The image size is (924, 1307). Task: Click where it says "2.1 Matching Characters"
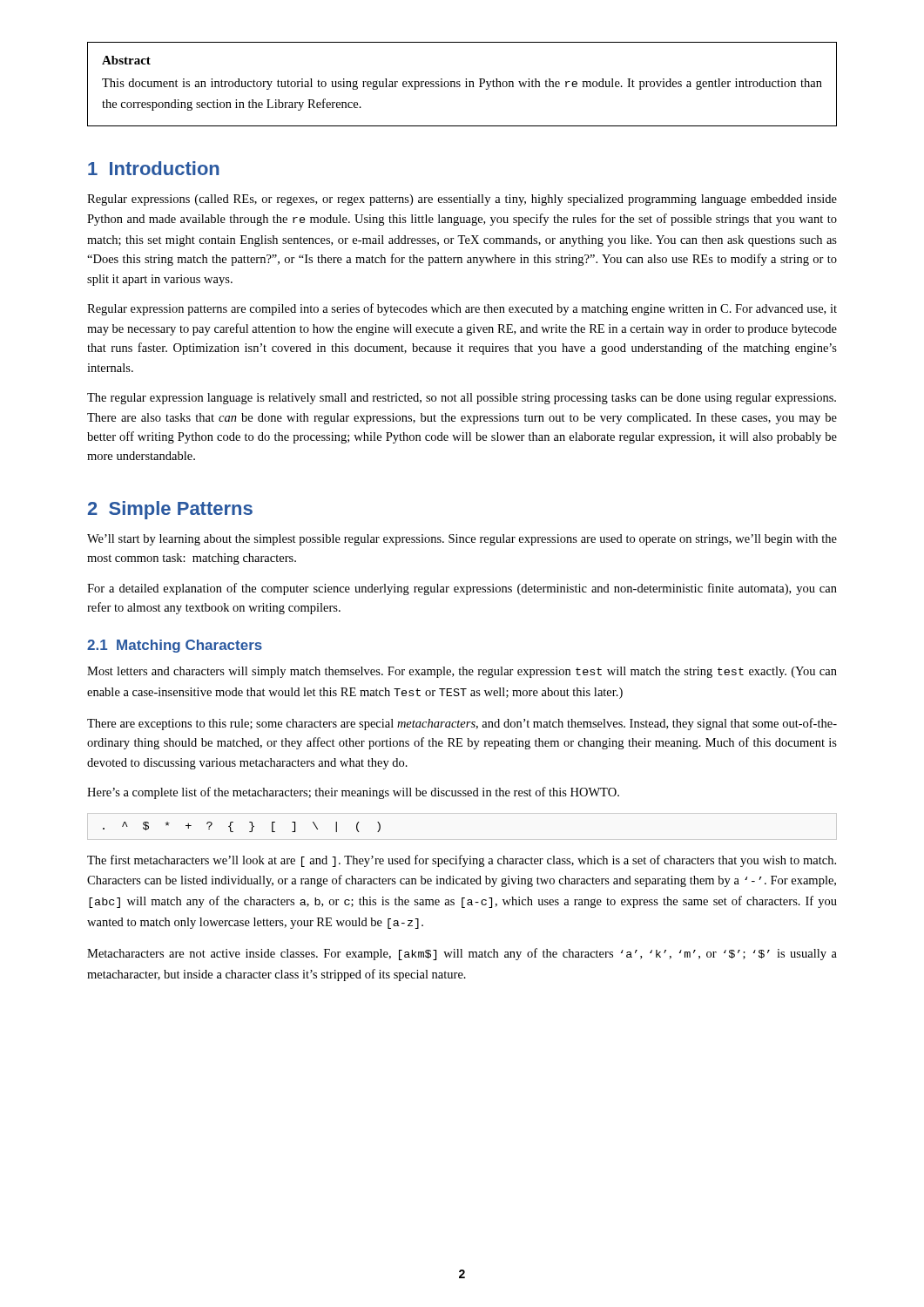(x=175, y=645)
